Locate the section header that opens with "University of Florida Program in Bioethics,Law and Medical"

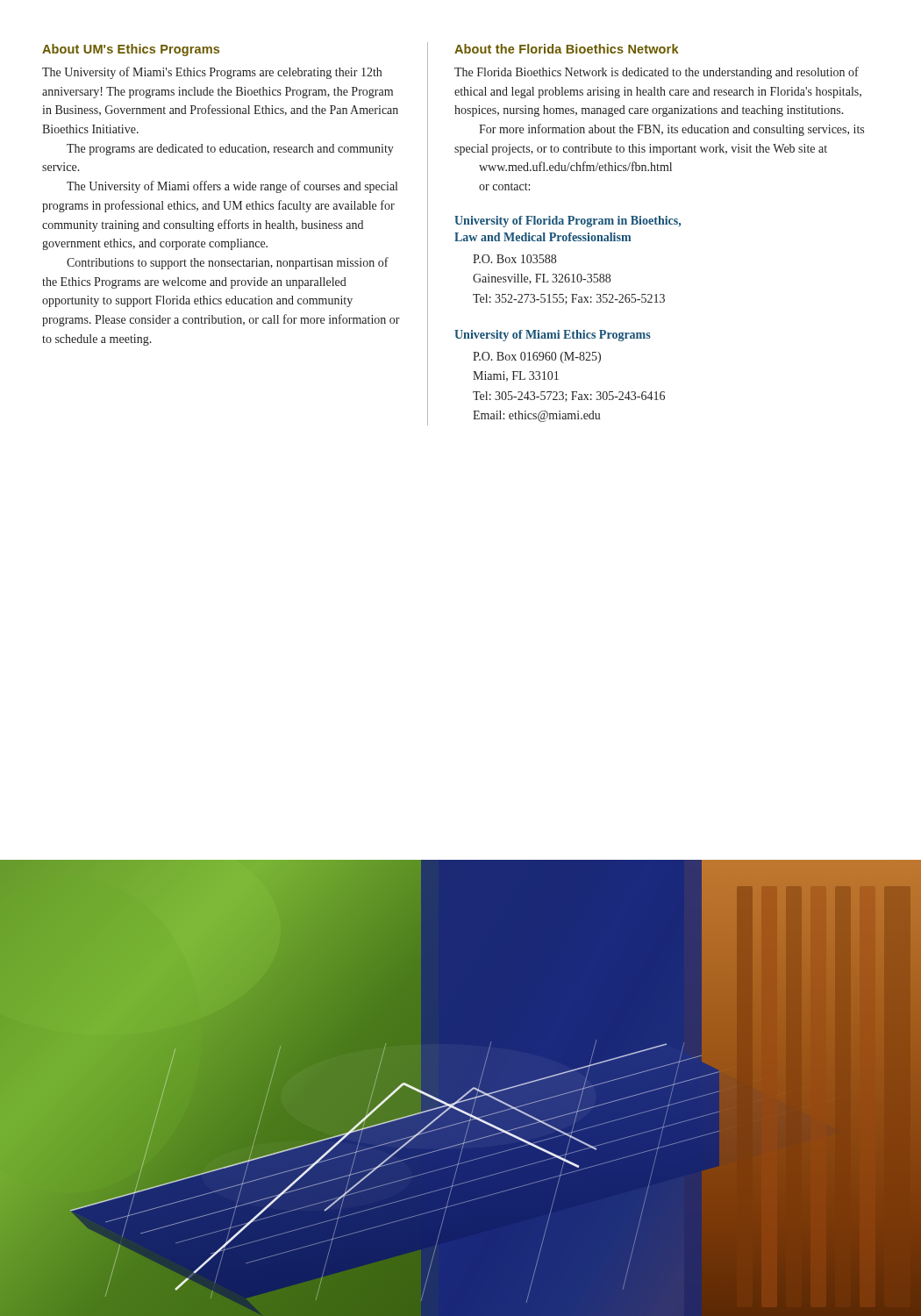667,229
